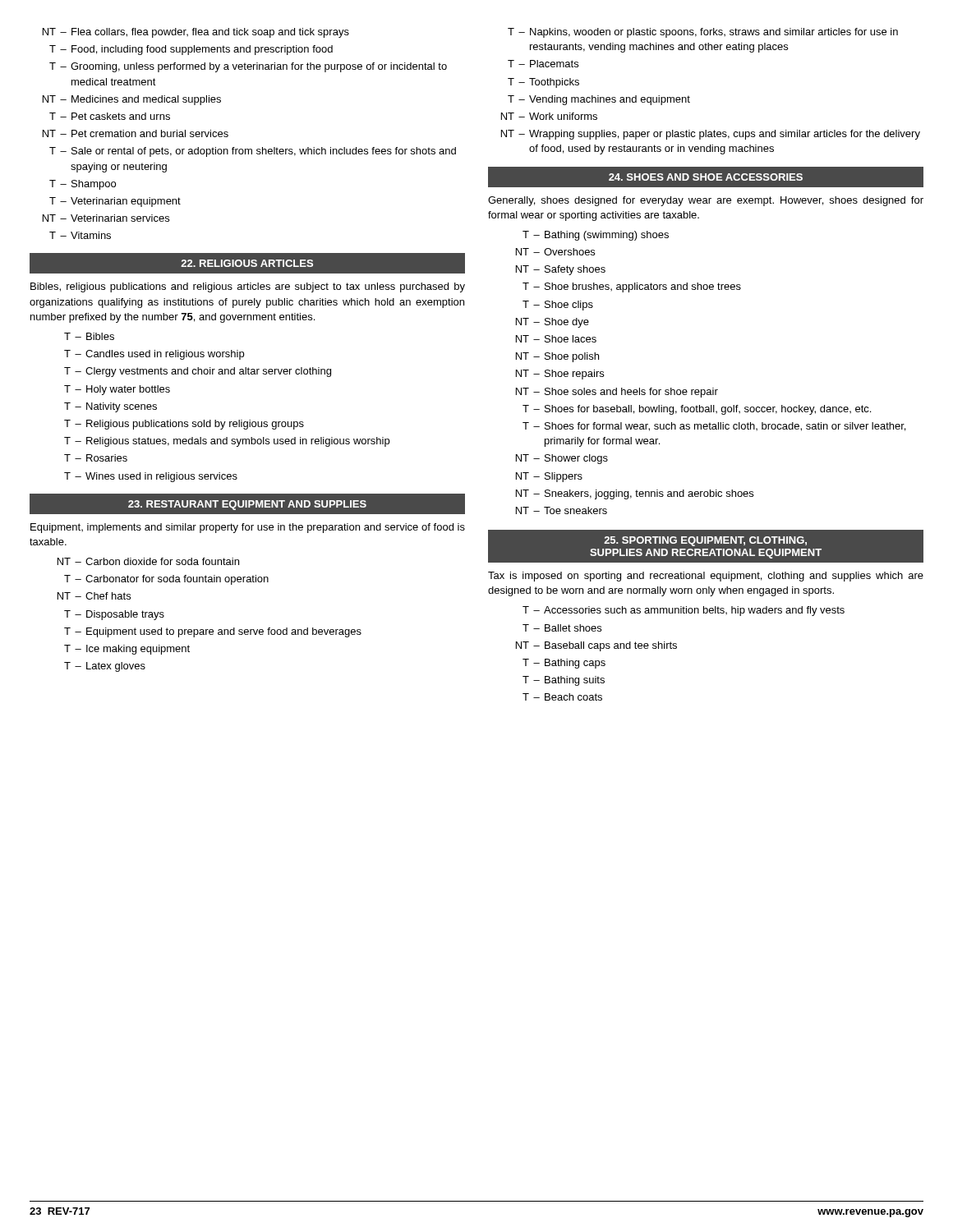Click where it says "NT – Toe sneakers"
The height and width of the screenshot is (1232, 953).
point(562,510)
